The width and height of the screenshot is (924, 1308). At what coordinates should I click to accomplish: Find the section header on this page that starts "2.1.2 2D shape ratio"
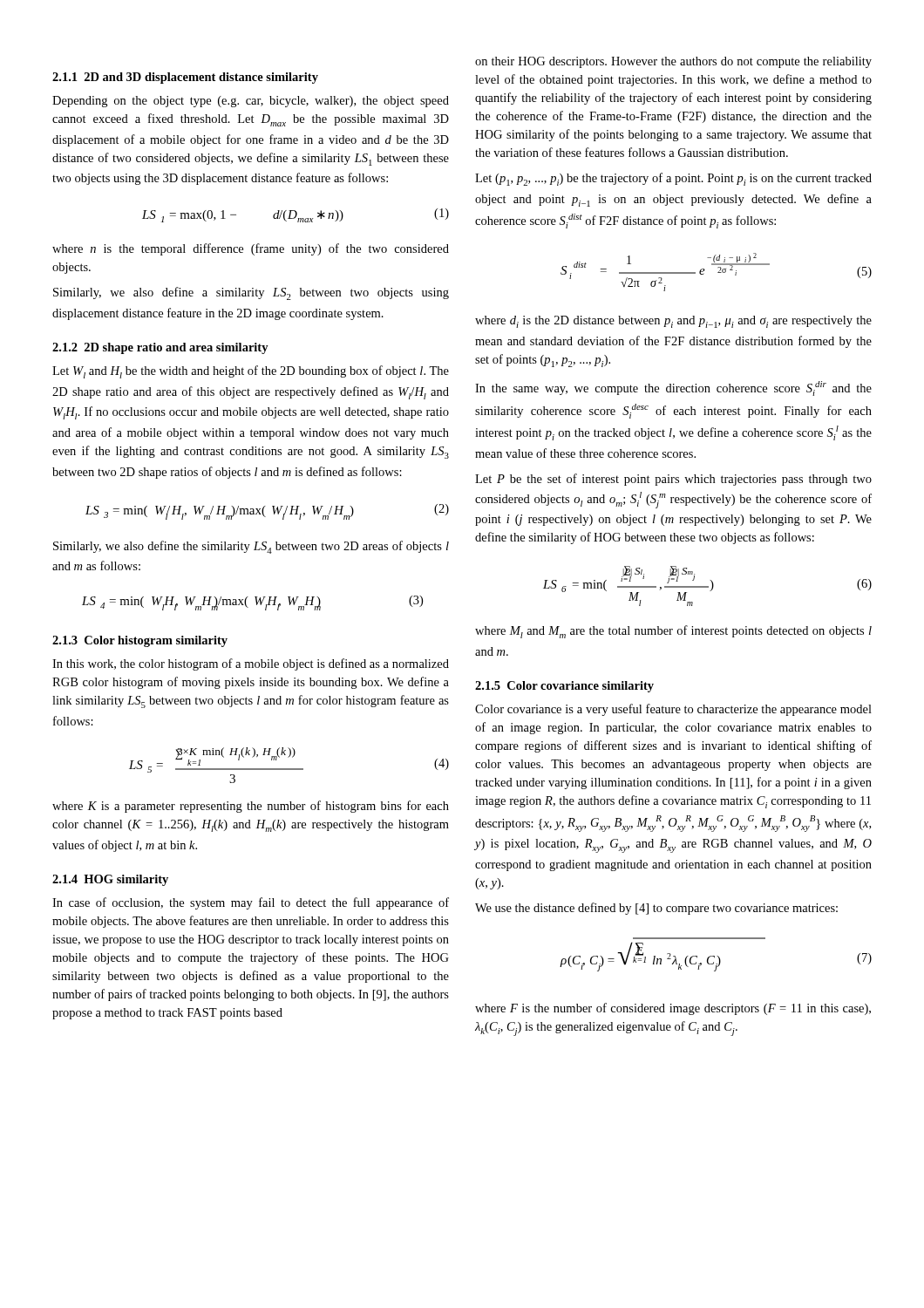pyautogui.click(x=251, y=348)
